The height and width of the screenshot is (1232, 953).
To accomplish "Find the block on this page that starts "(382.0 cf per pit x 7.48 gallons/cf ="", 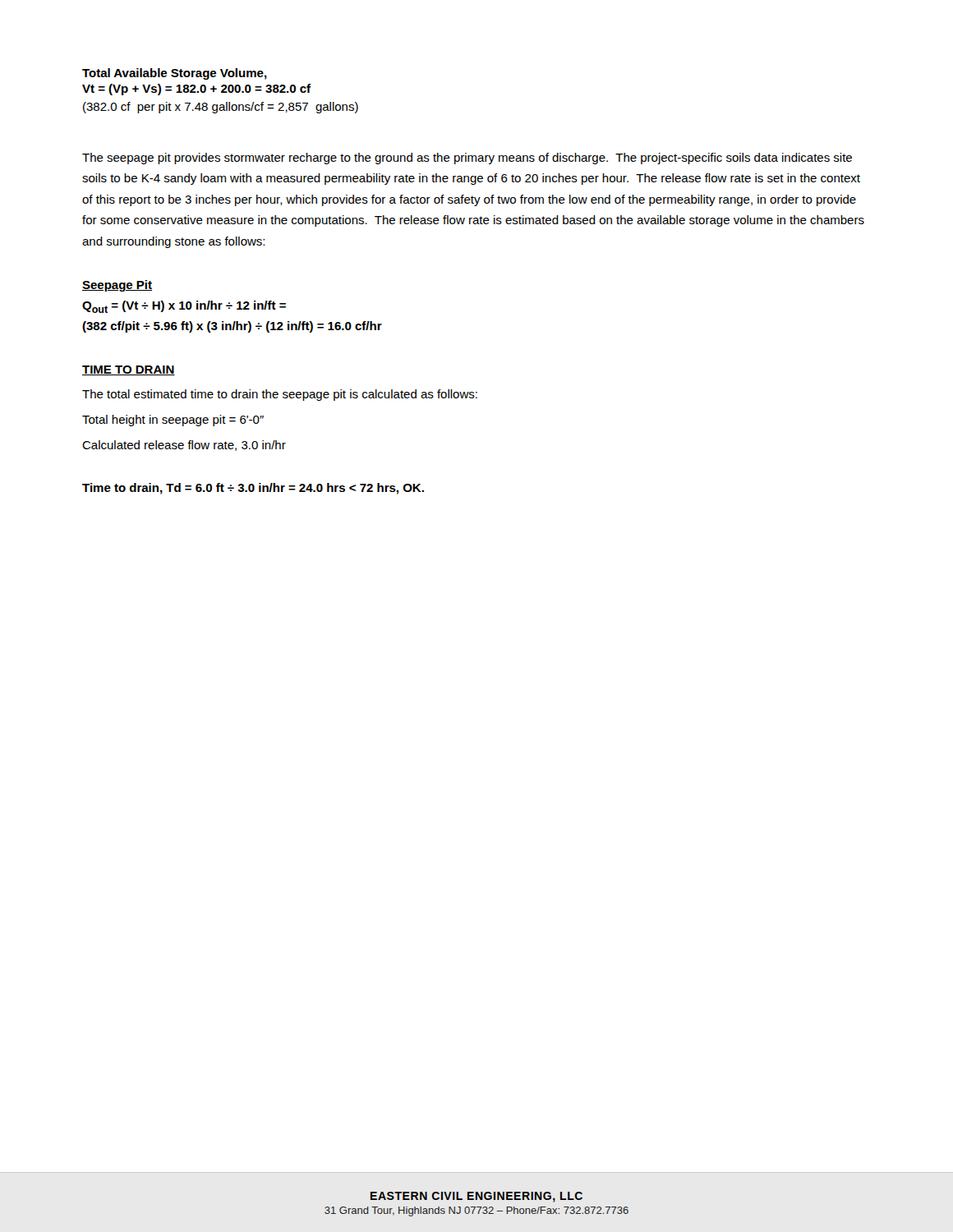I will tap(220, 106).
